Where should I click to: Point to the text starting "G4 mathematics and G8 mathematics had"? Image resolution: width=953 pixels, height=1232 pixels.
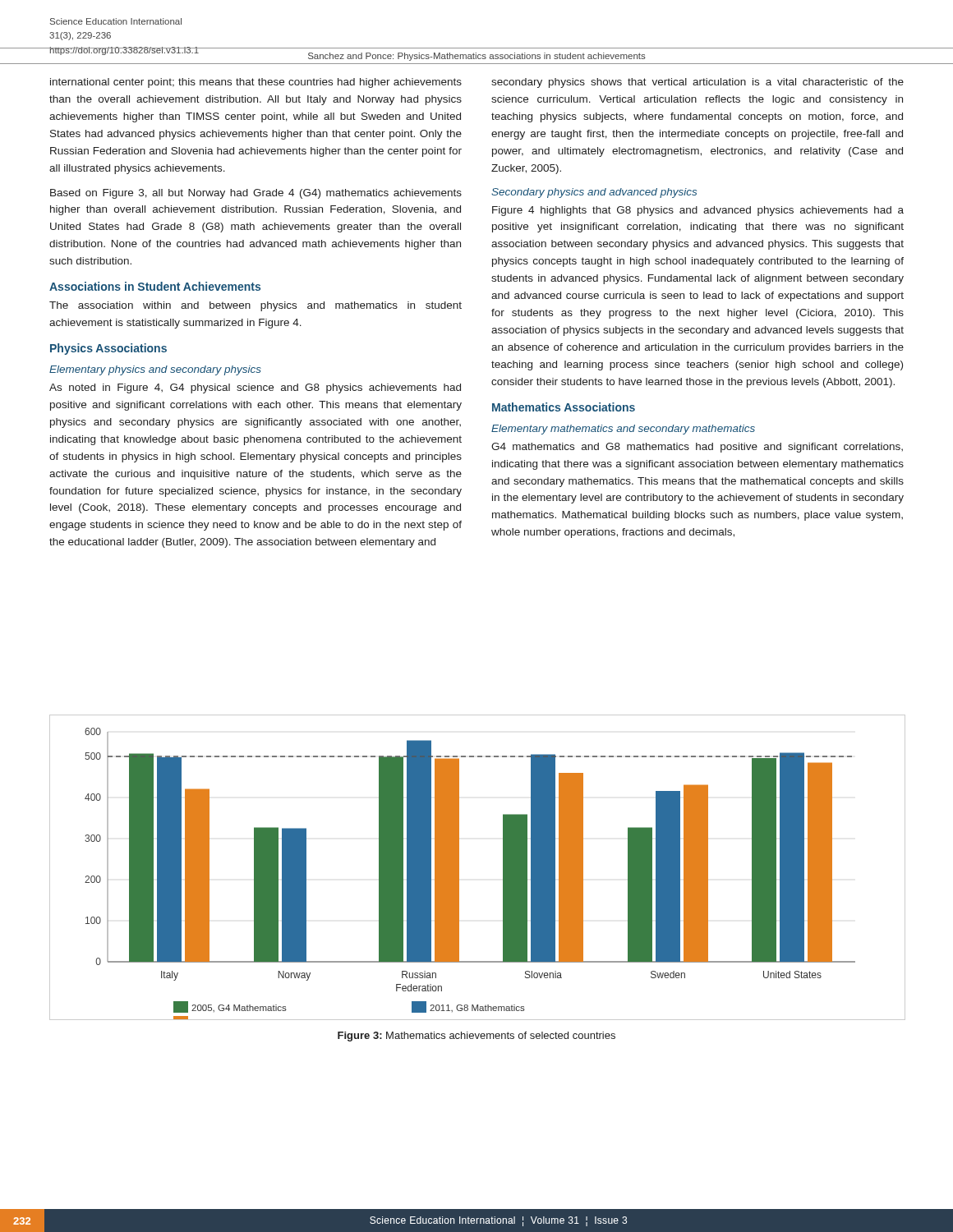698,490
